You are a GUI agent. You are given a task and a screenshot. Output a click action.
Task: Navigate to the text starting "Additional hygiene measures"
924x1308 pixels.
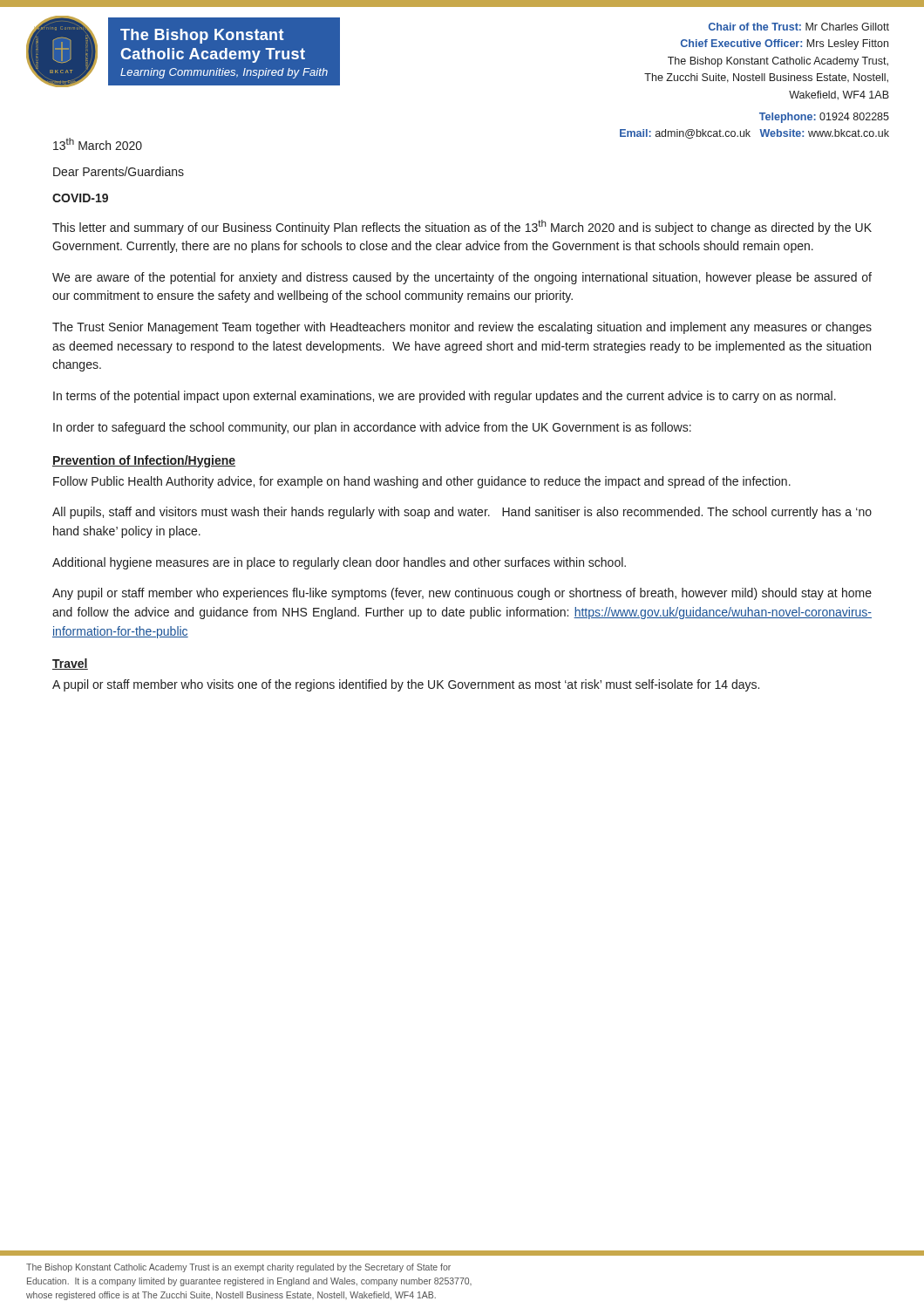(x=340, y=562)
